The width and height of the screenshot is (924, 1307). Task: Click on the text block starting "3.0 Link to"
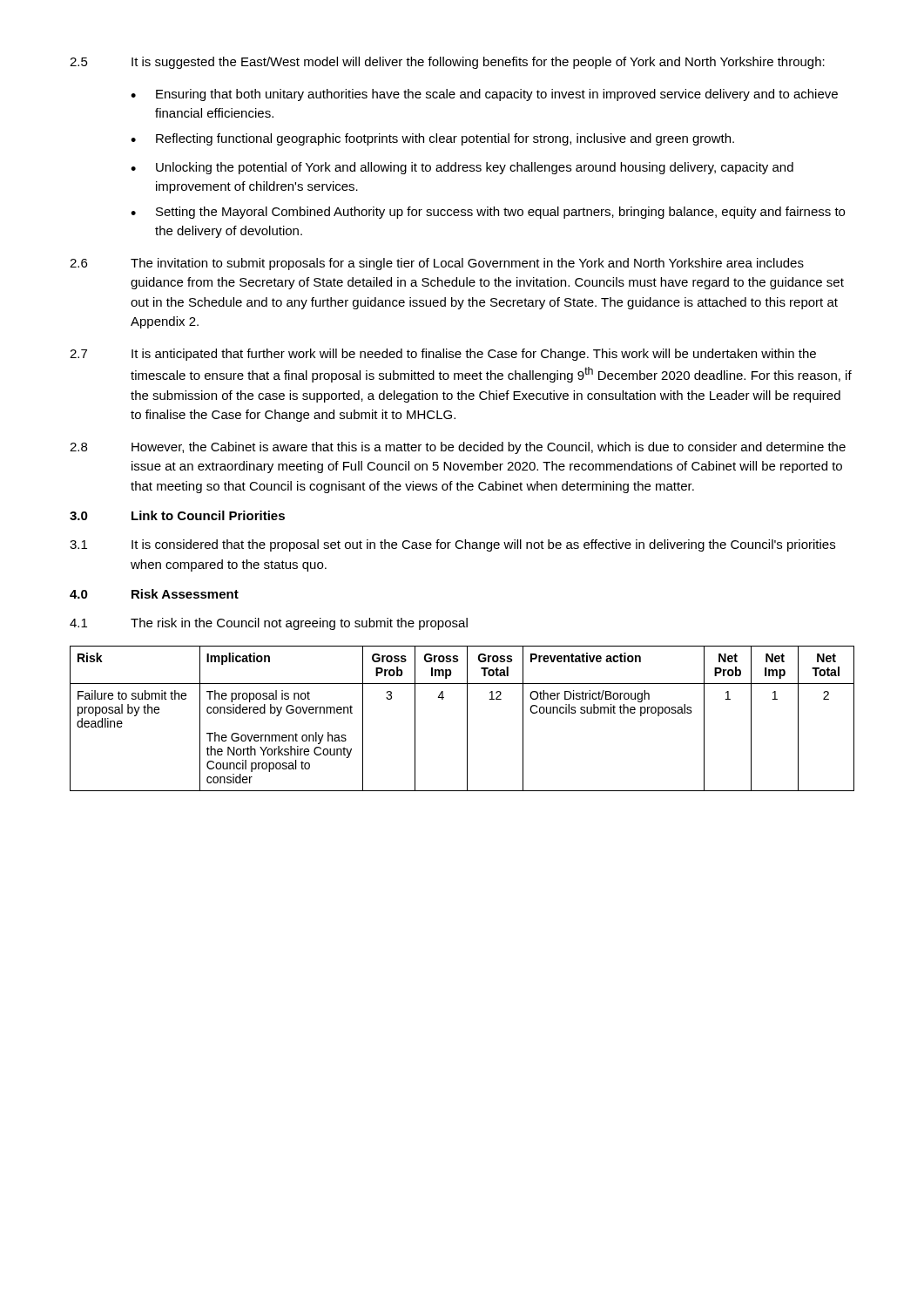pyautogui.click(x=177, y=515)
